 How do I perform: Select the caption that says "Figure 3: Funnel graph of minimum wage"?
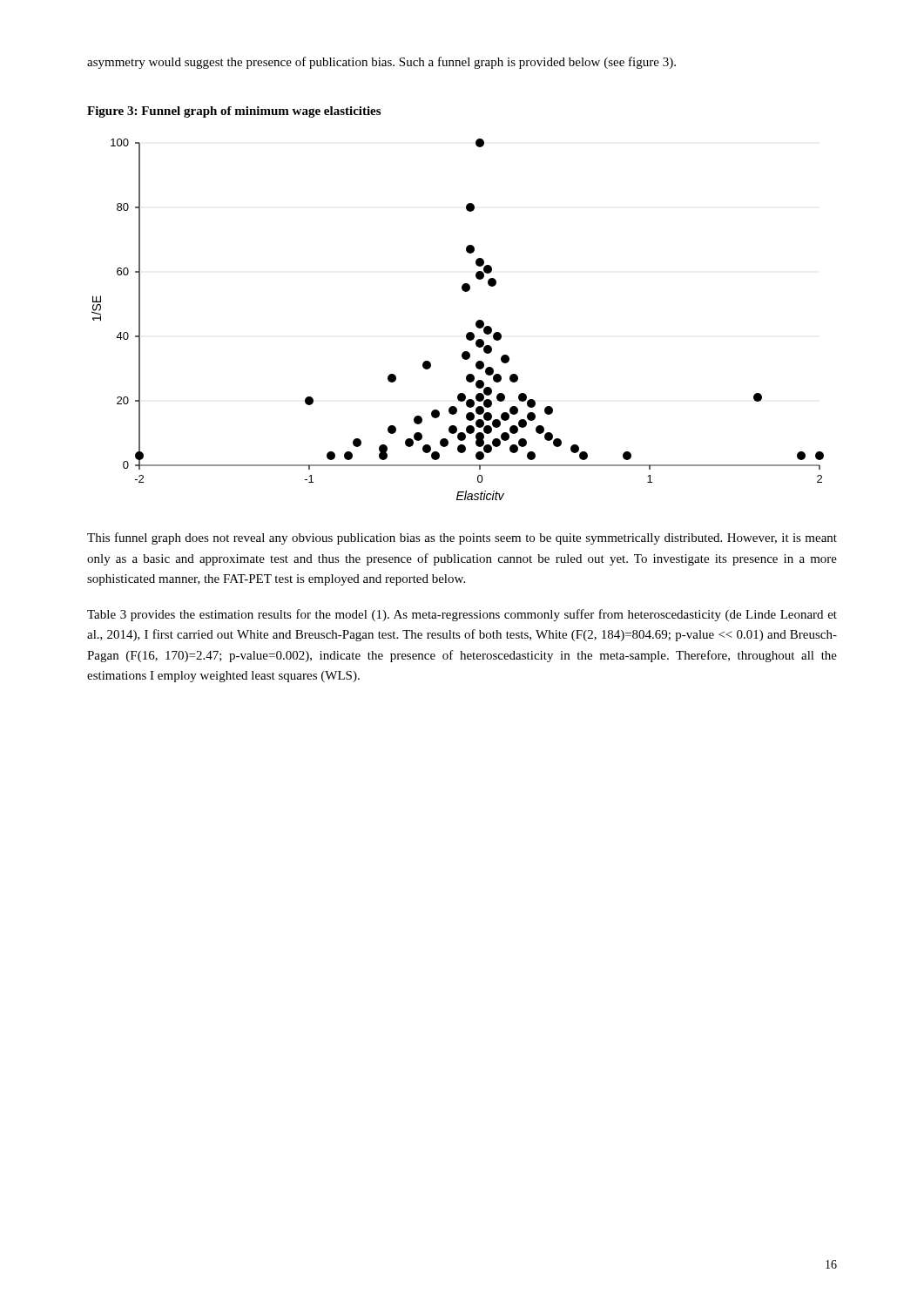[234, 111]
